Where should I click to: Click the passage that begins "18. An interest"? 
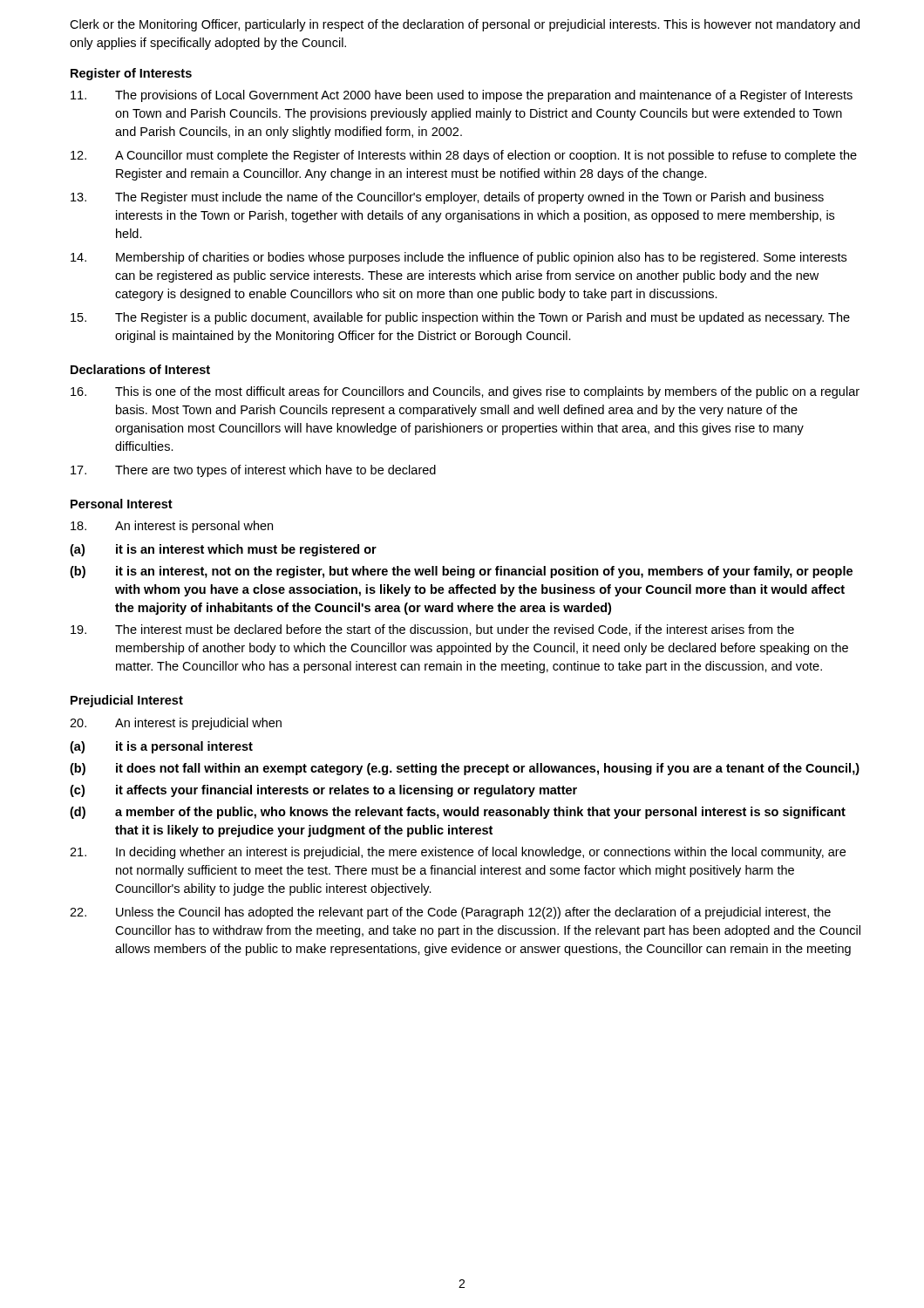(x=172, y=527)
